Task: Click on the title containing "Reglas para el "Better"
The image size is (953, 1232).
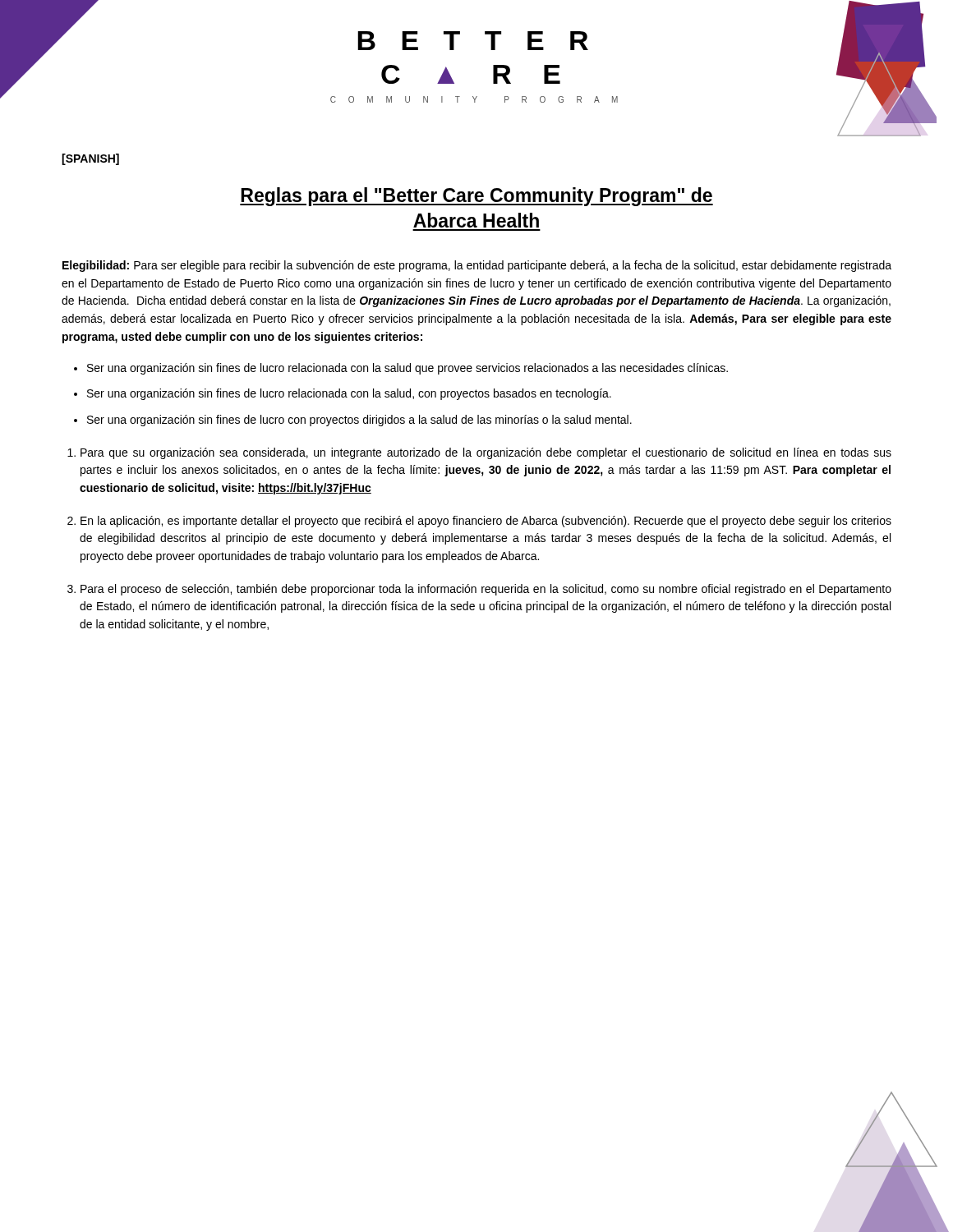Action: tap(476, 208)
